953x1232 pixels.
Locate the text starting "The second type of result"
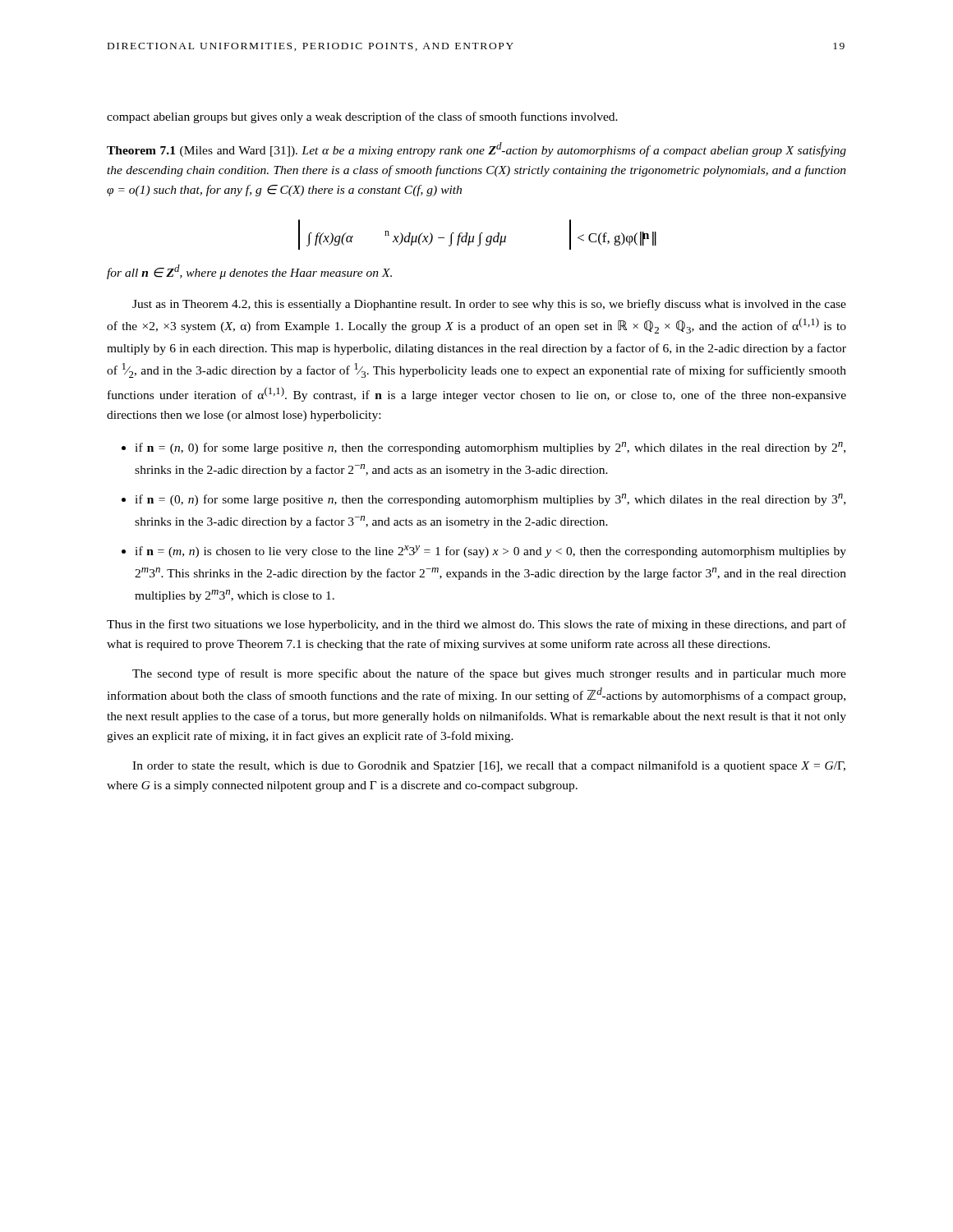coord(476,705)
